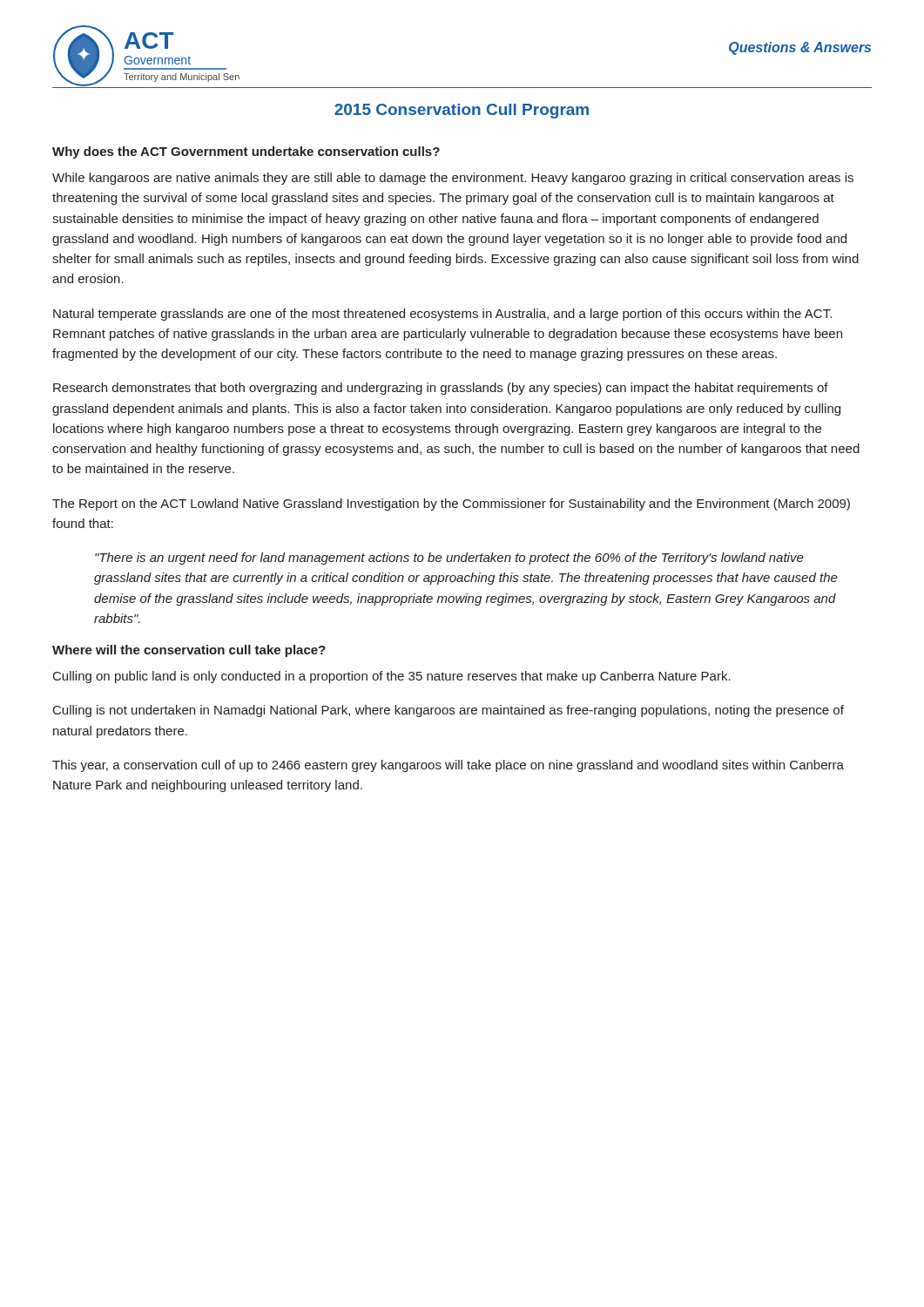This screenshot has height=1307, width=924.
Task: Find the text block containing "The Report on the ACT Lowland Native"
Action: (452, 513)
